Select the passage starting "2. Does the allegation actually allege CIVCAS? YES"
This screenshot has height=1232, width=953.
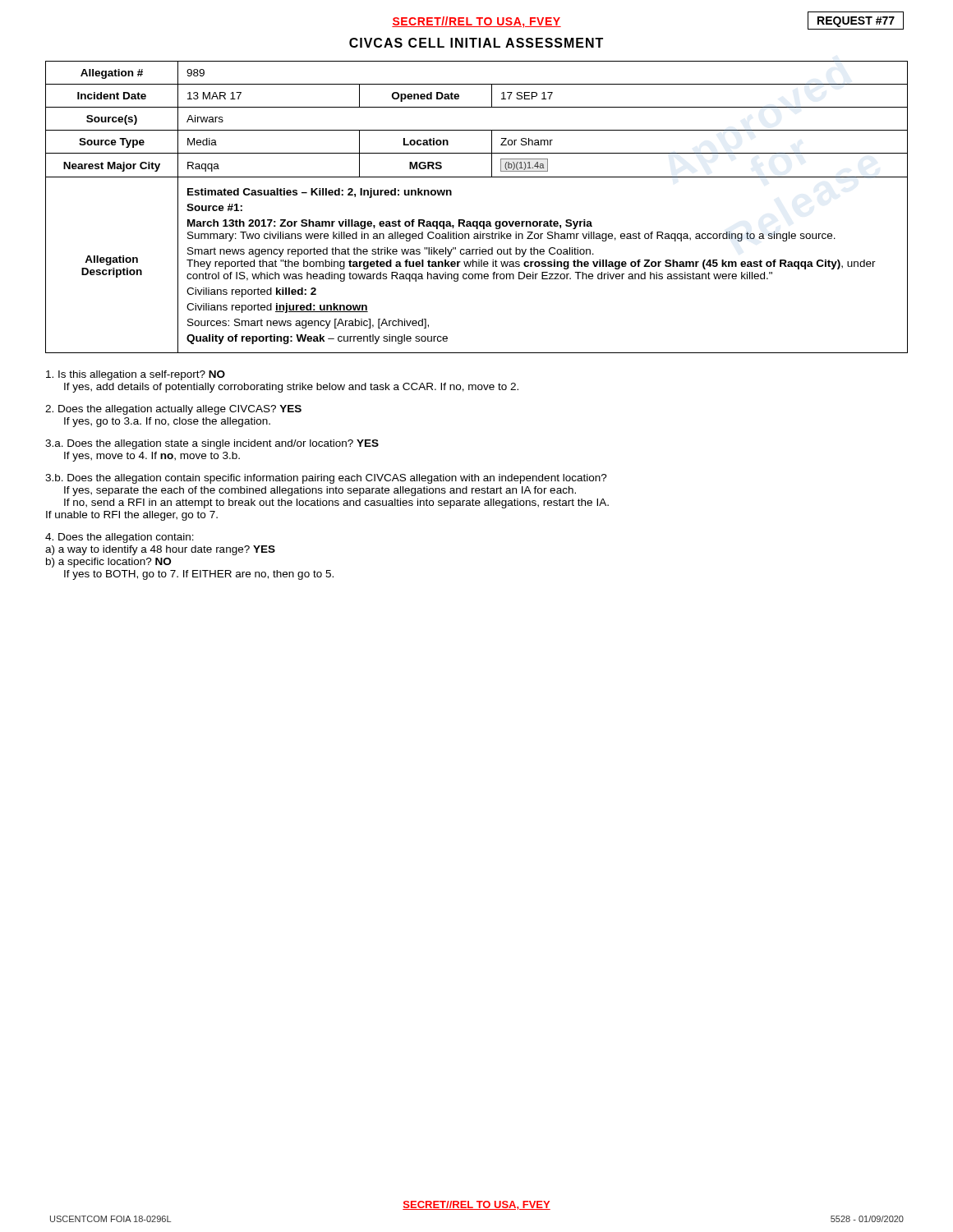(x=173, y=415)
